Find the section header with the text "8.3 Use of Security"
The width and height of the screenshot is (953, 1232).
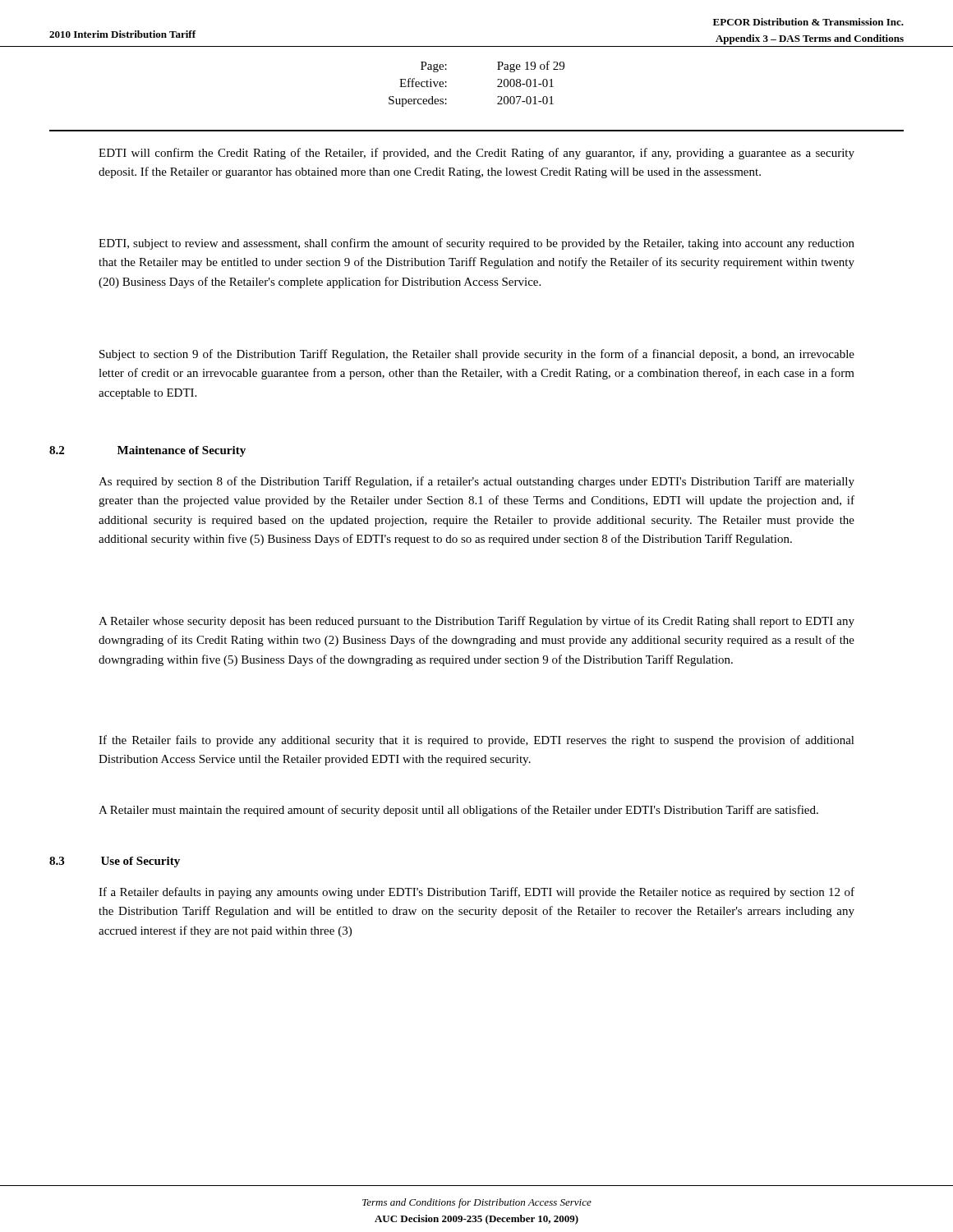click(x=115, y=861)
